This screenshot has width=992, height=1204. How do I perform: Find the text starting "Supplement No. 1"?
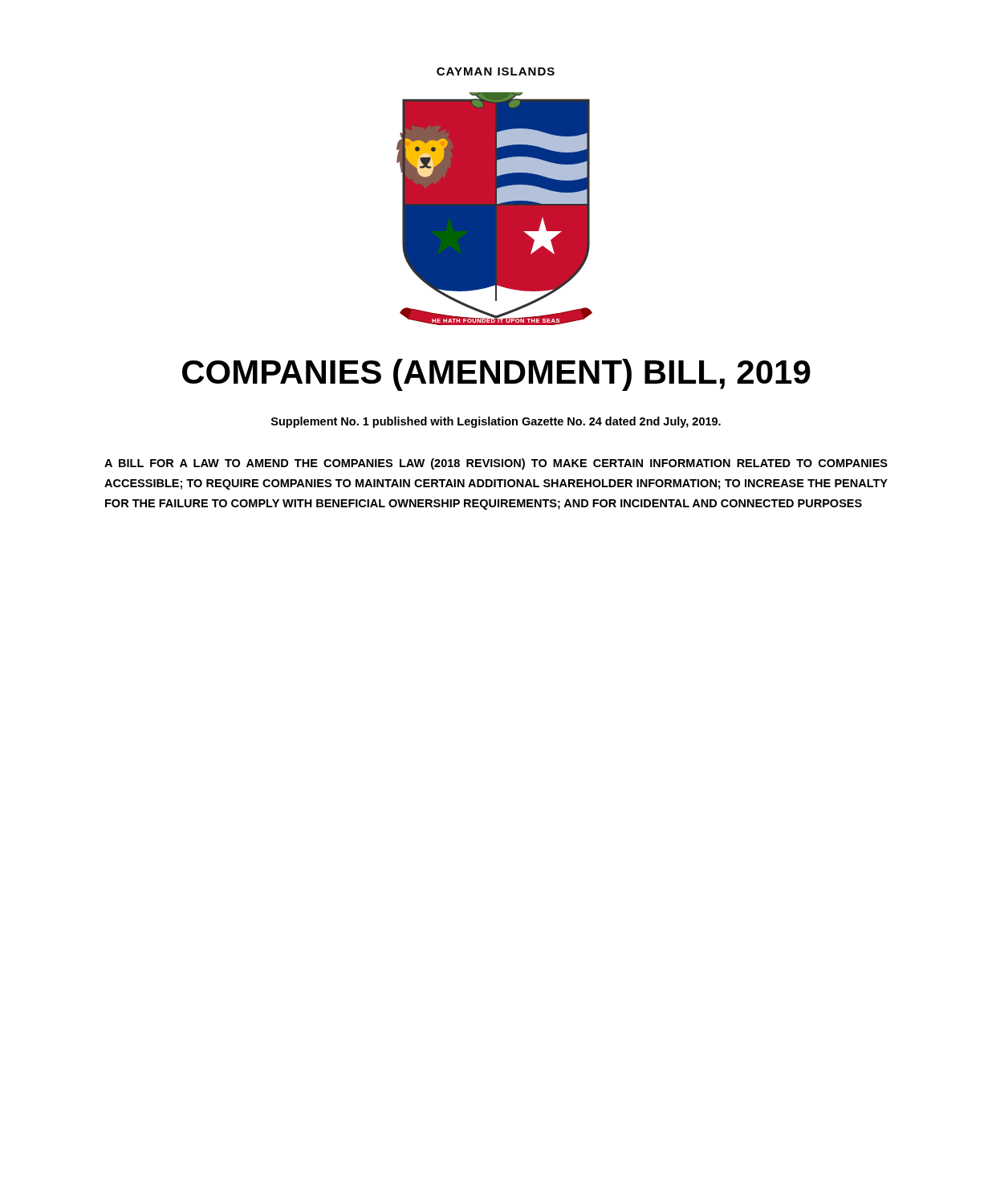496,422
